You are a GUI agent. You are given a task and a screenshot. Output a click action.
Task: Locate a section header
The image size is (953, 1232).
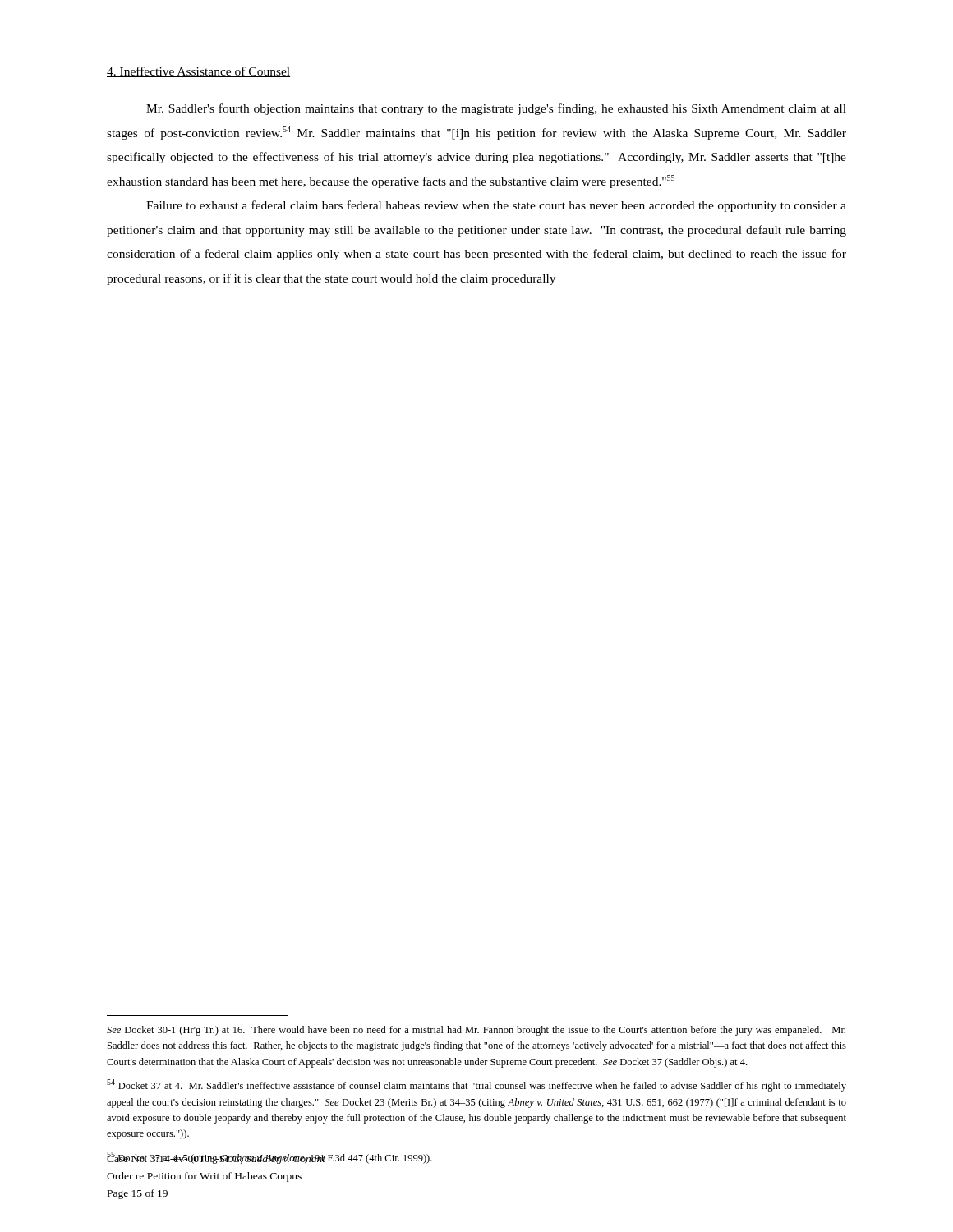click(198, 71)
